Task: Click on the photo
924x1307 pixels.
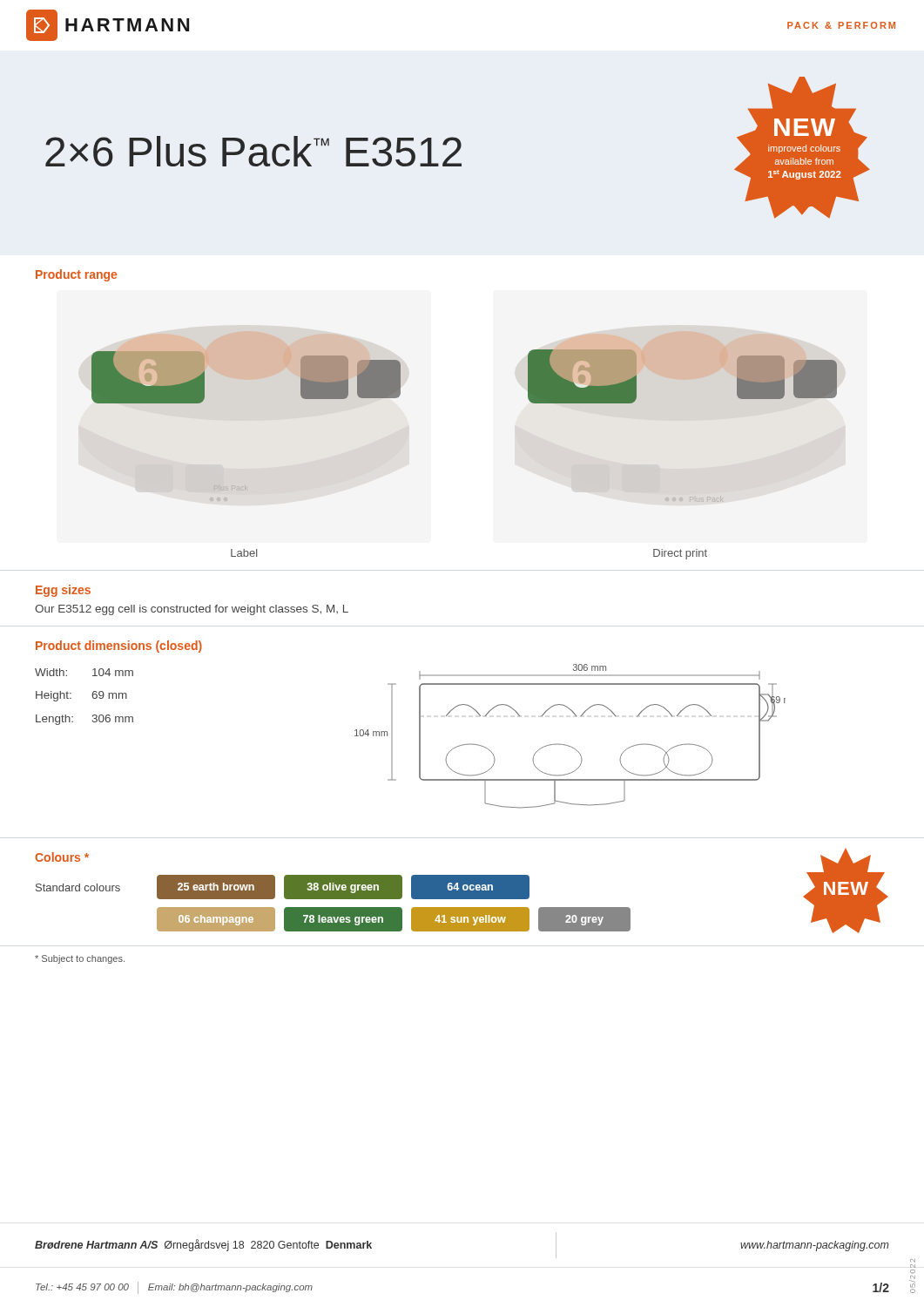Action: [x=462, y=416]
